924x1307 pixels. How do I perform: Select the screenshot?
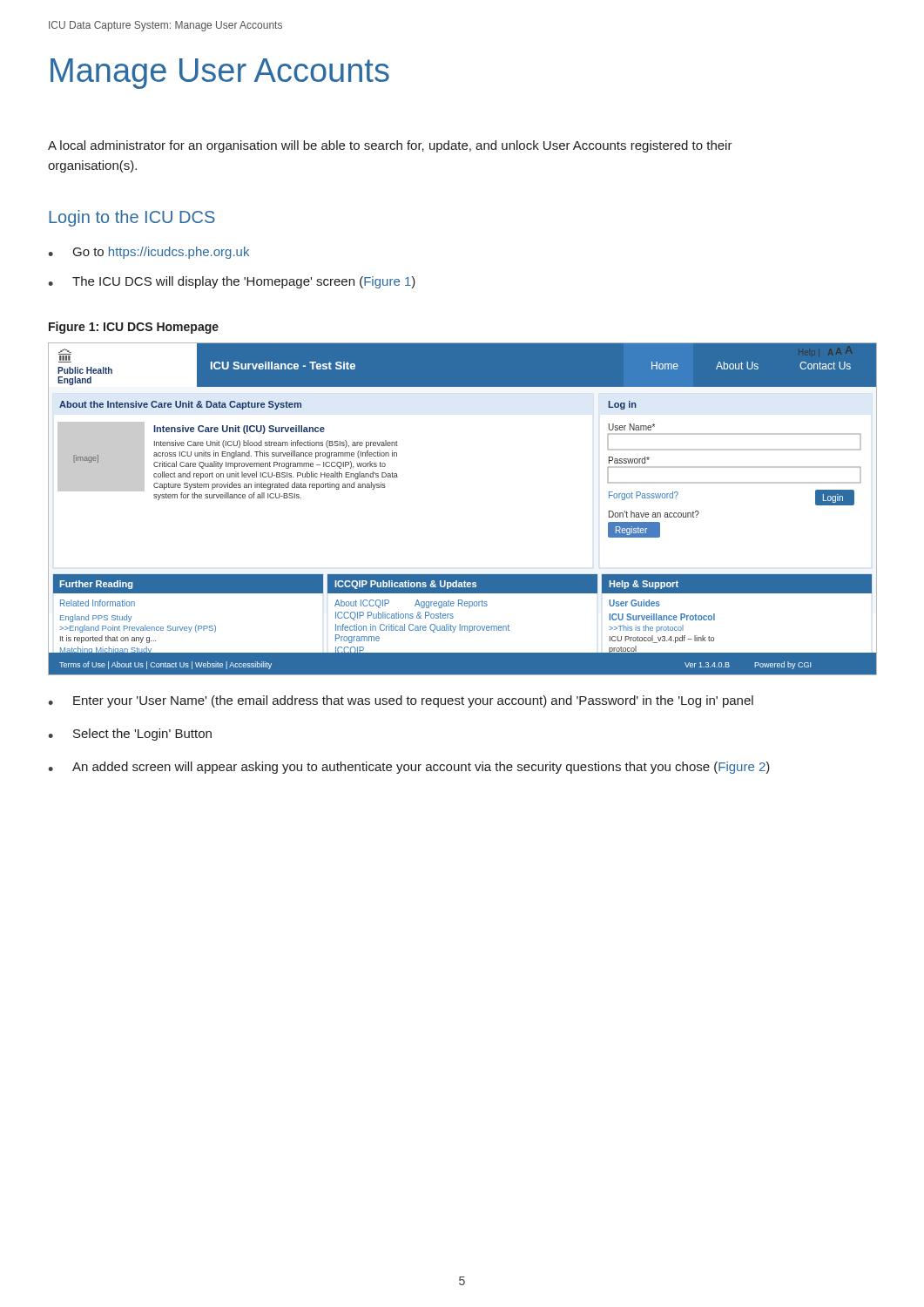click(462, 508)
